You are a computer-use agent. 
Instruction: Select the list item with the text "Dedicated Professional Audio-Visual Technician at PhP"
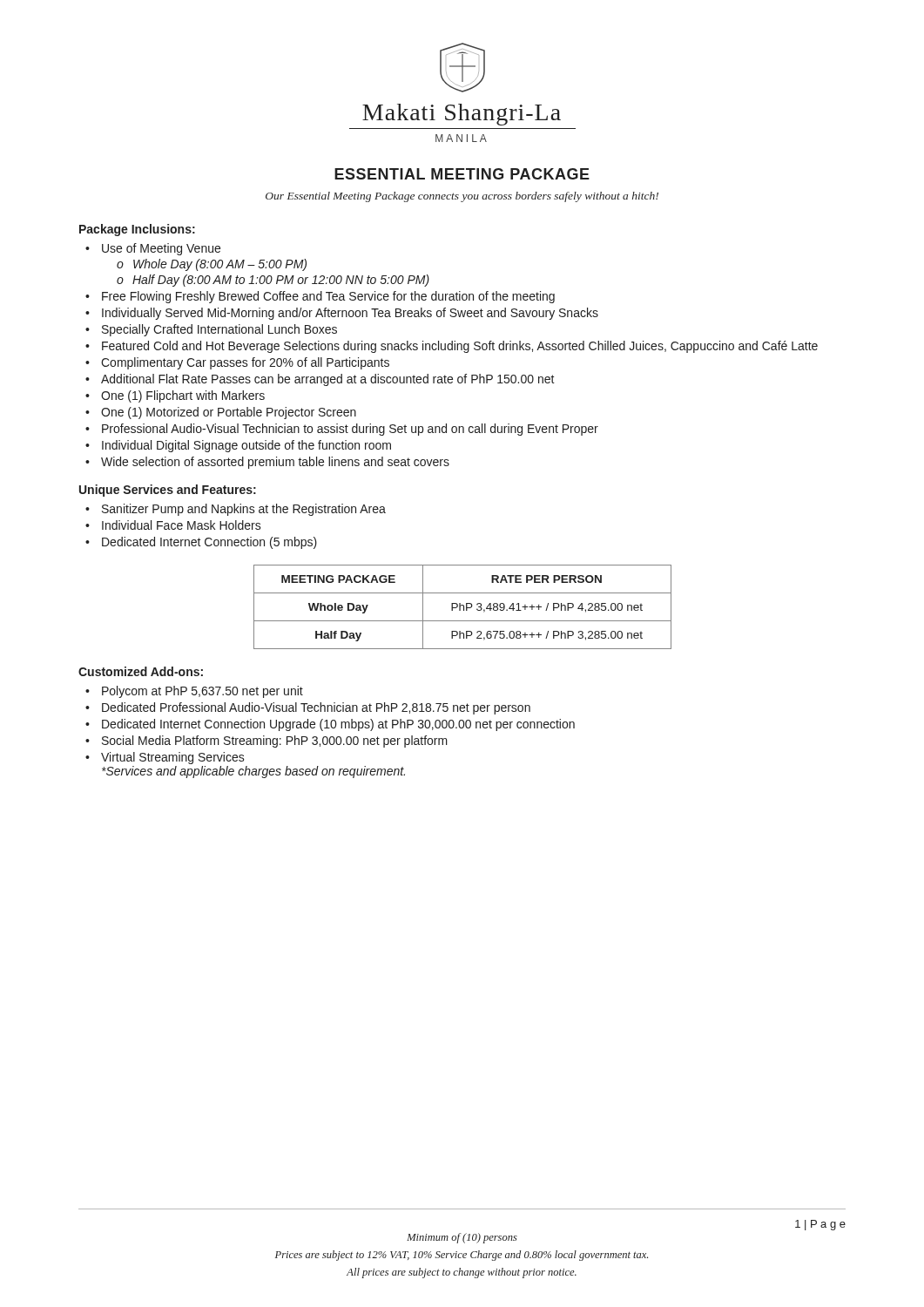[316, 708]
